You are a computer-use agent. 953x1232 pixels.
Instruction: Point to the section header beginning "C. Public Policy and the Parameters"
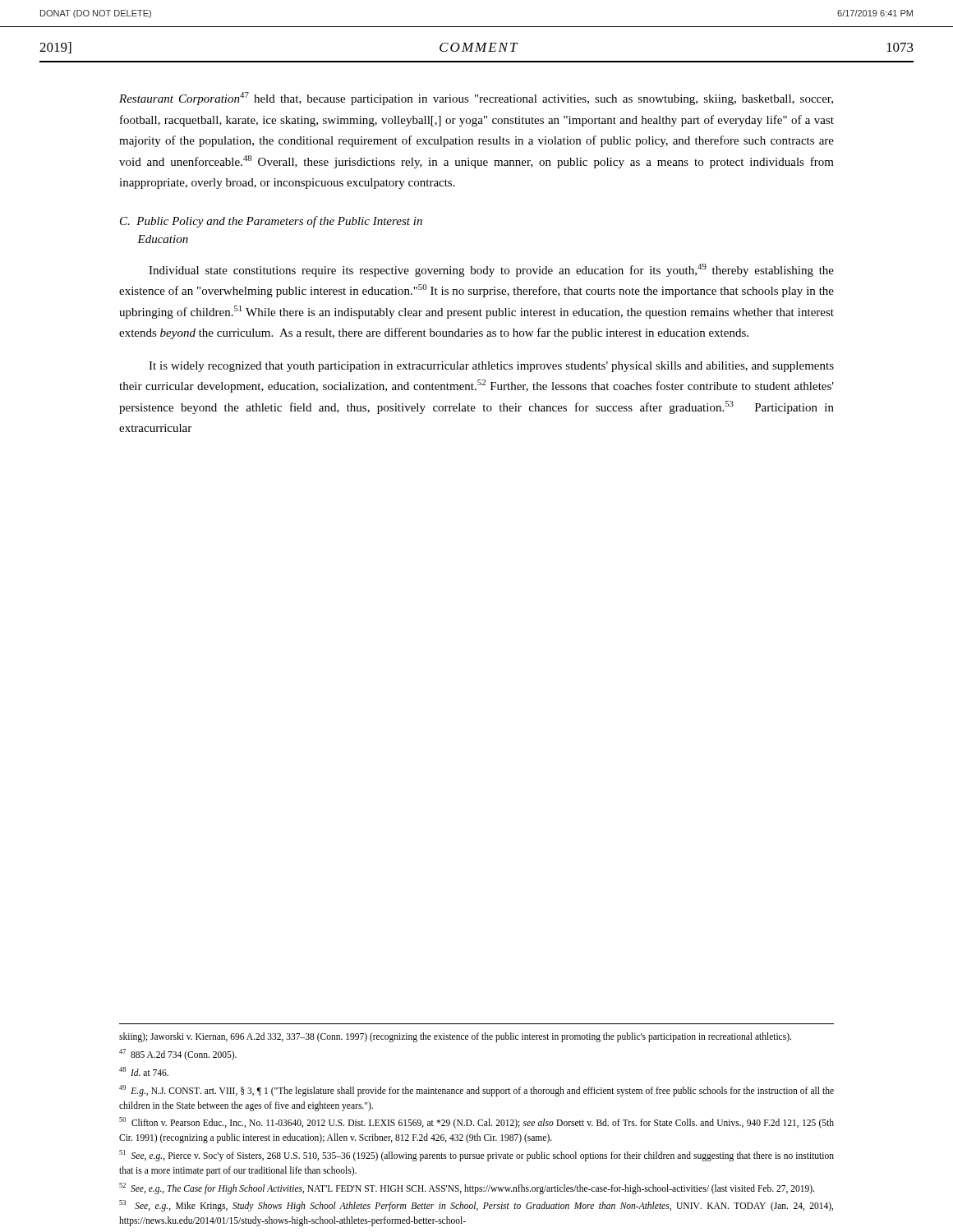271,230
